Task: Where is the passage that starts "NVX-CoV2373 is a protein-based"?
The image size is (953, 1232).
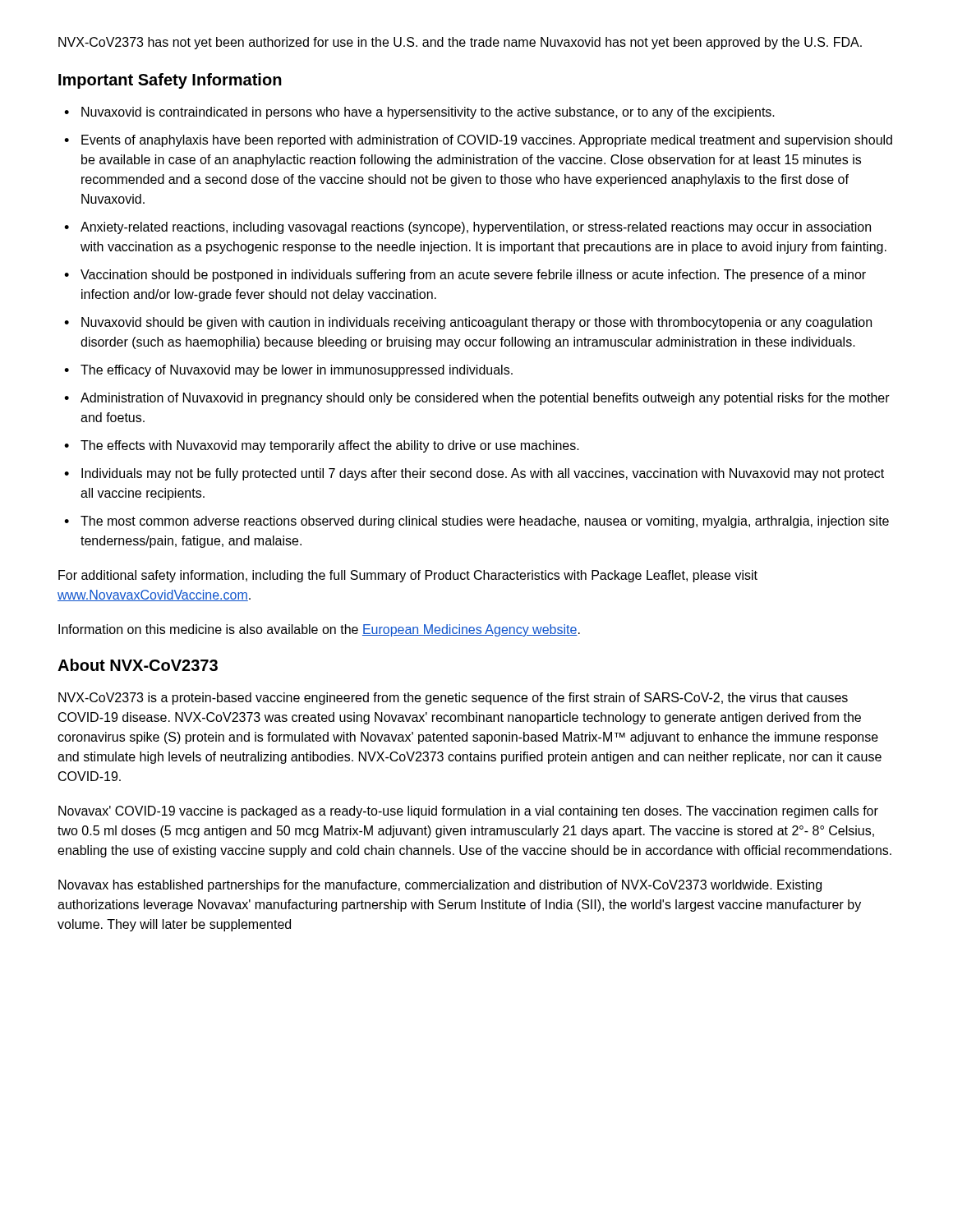Action: [470, 737]
